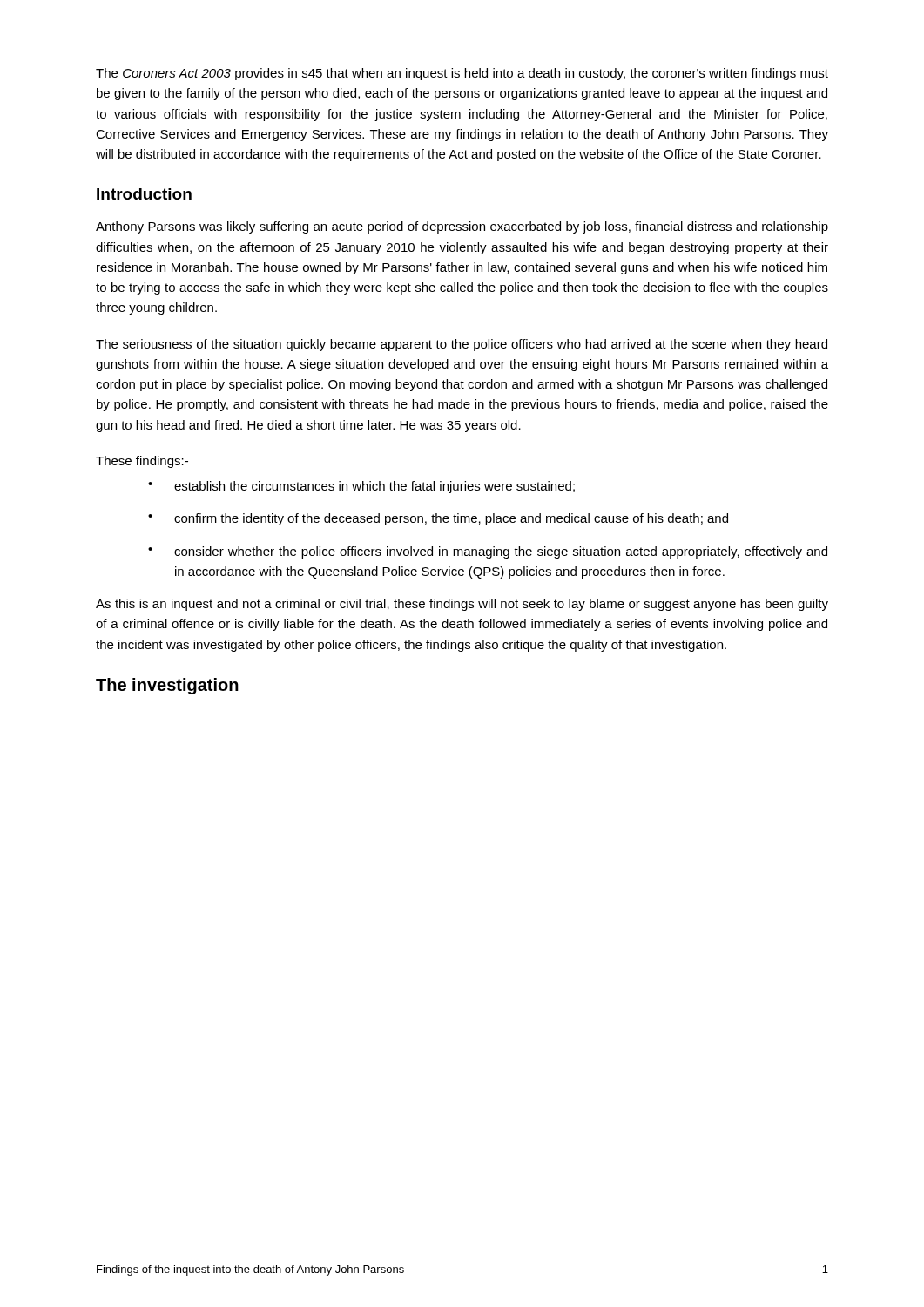Image resolution: width=924 pixels, height=1307 pixels.
Task: Find the block on this page that starts "Anthony Parsons was likely suffering an acute period"
Action: 462,267
